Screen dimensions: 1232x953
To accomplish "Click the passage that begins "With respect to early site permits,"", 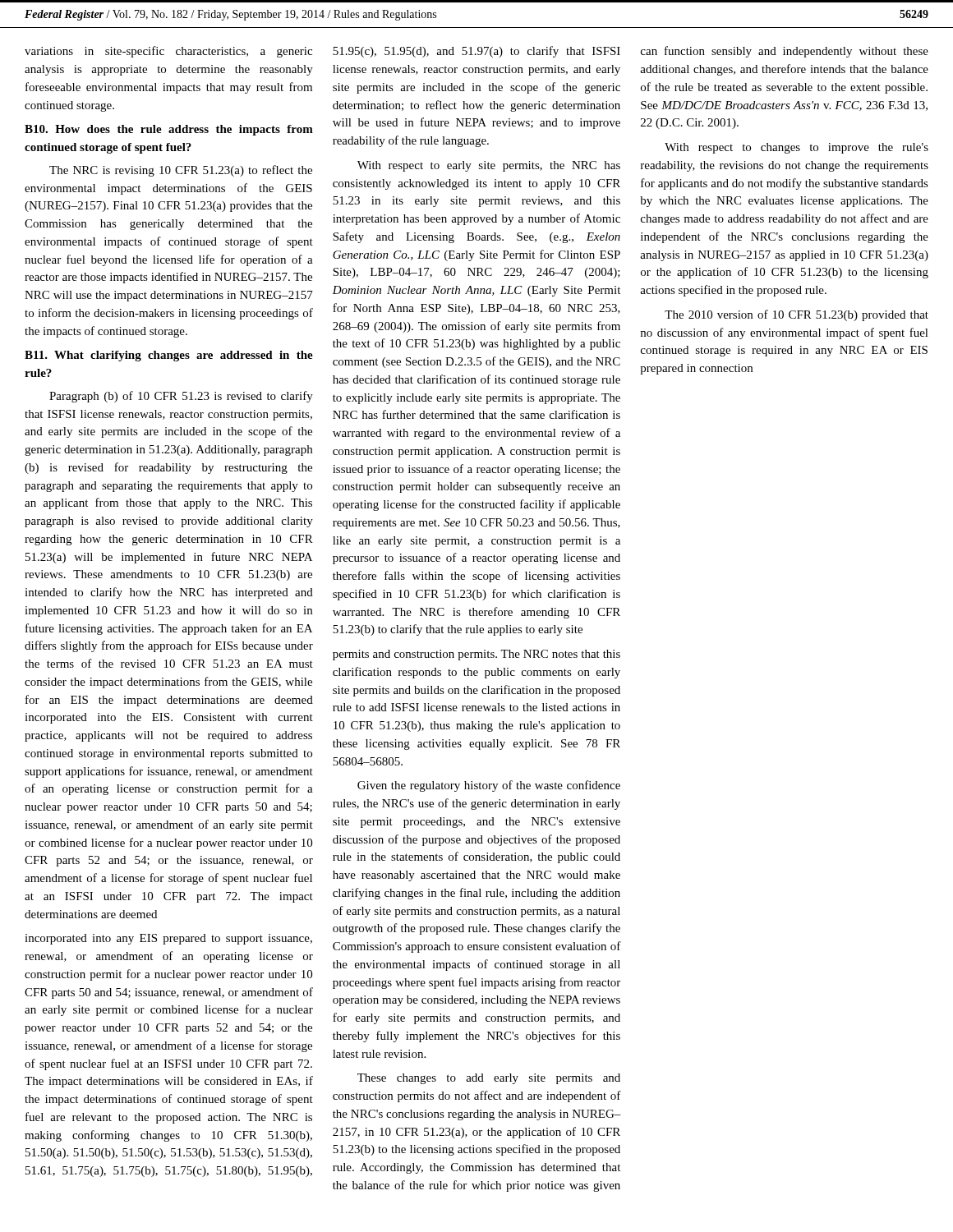I will [476, 397].
